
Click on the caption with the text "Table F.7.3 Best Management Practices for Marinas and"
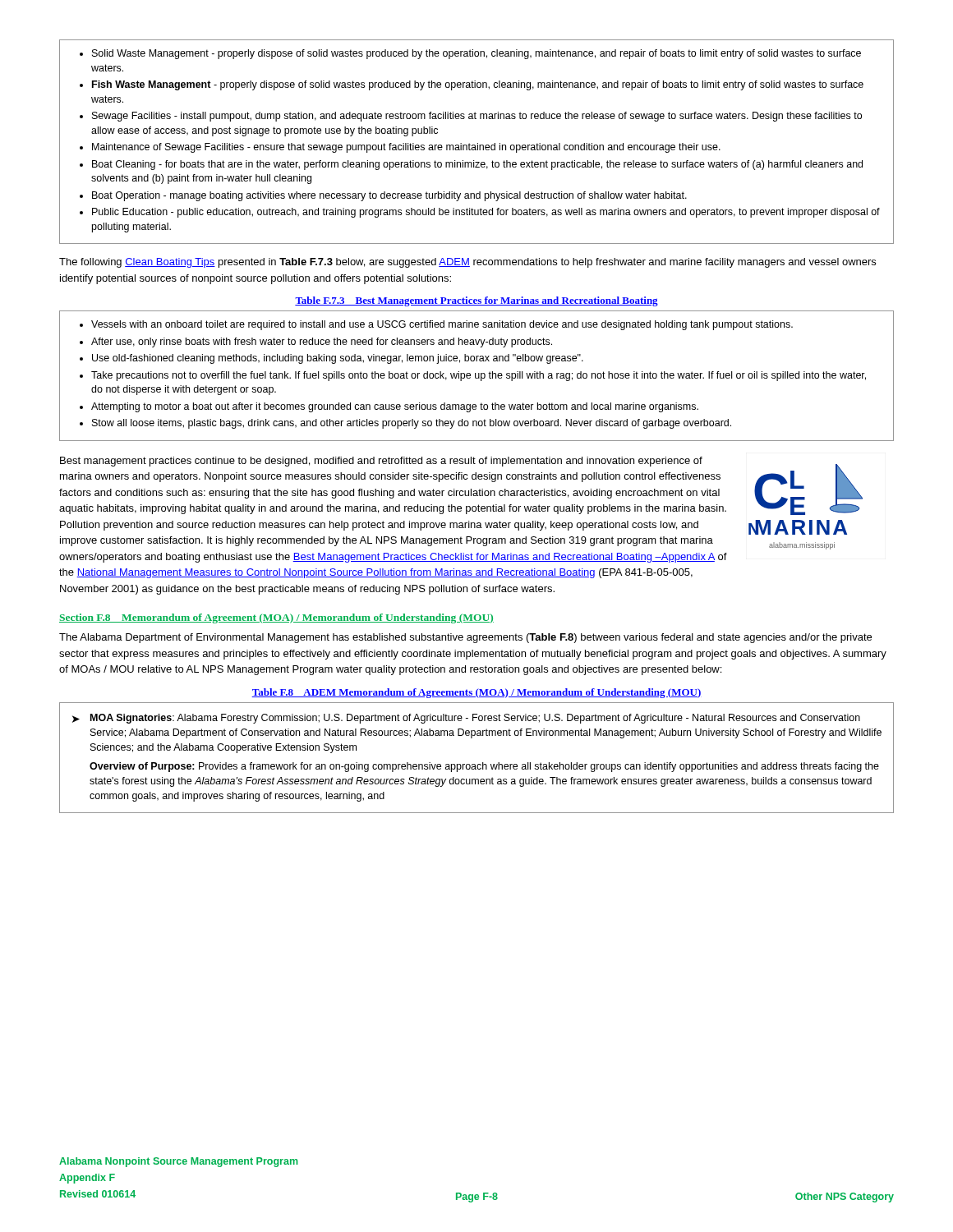tap(476, 300)
